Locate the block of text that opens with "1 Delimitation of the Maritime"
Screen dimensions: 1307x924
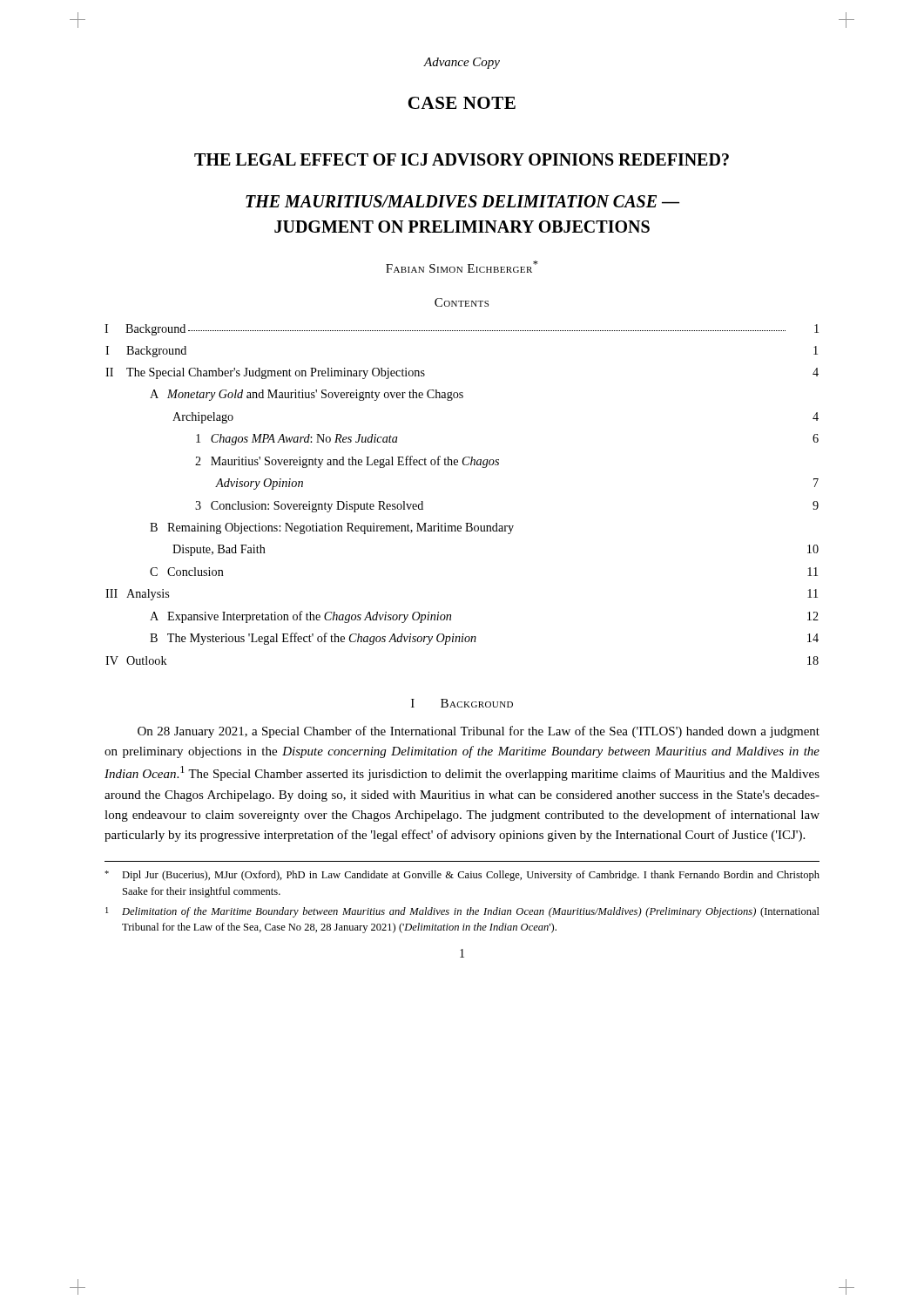point(462,919)
